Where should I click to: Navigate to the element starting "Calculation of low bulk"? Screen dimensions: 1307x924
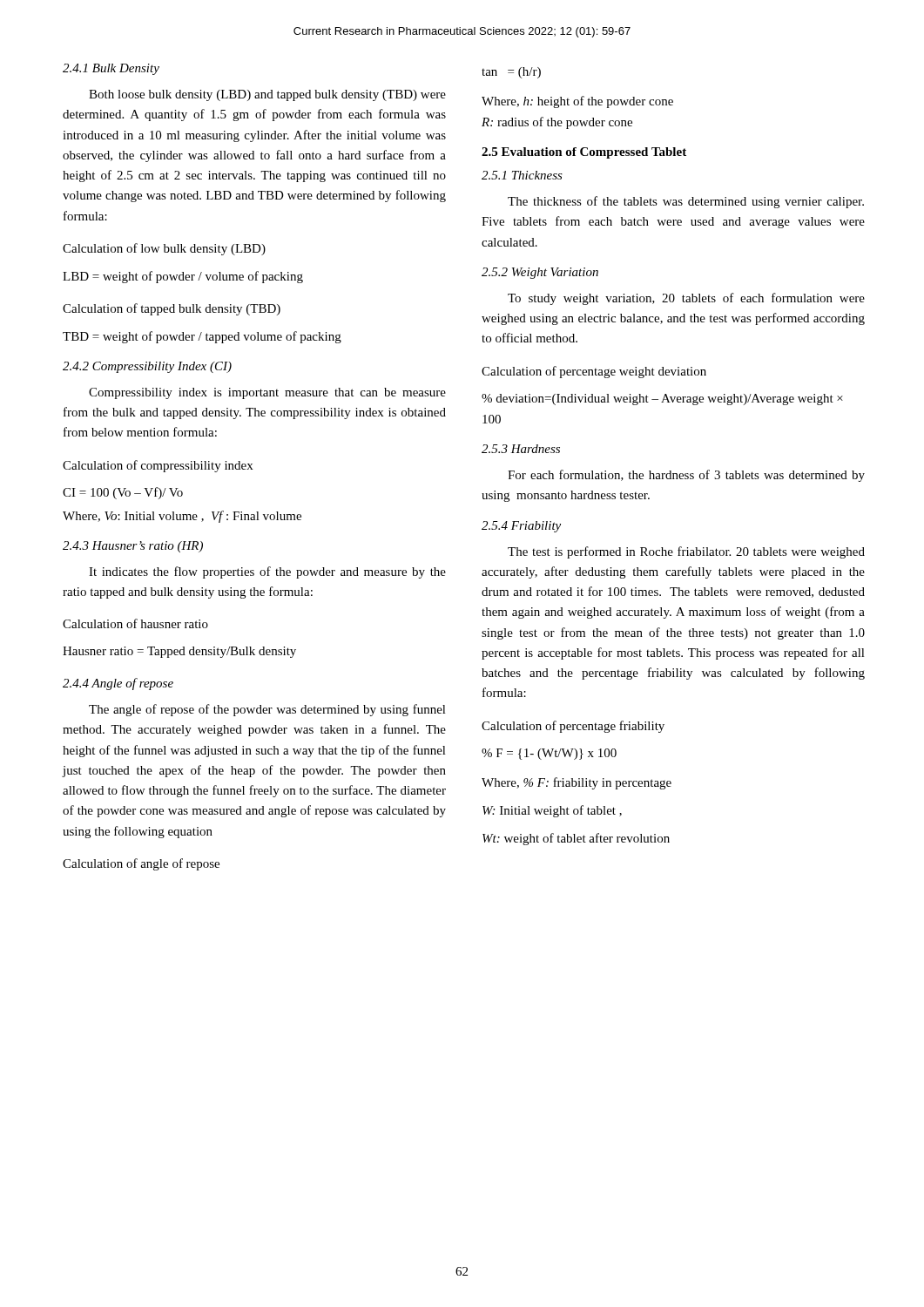164,248
